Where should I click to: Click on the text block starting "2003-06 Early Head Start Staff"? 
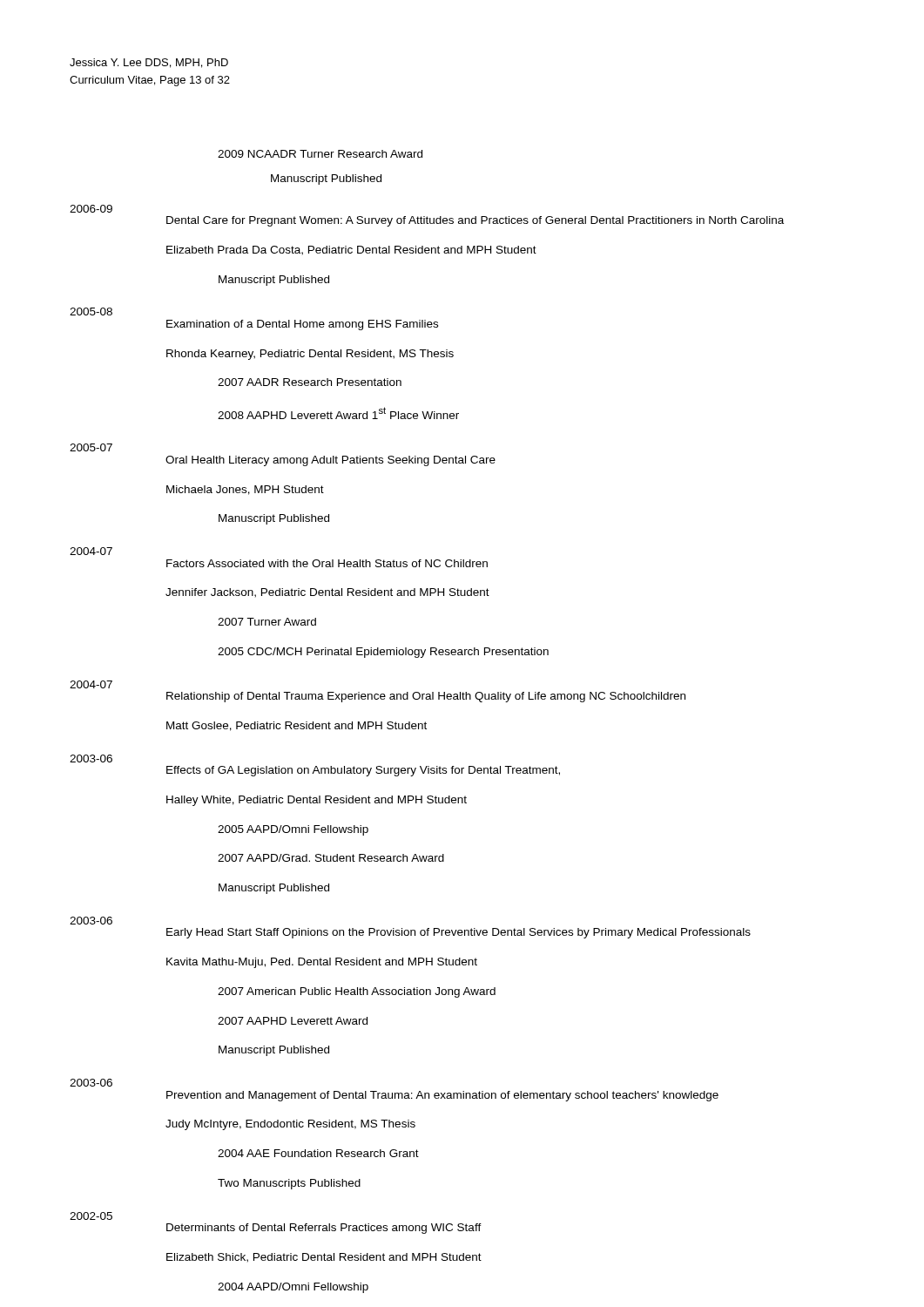pos(462,991)
